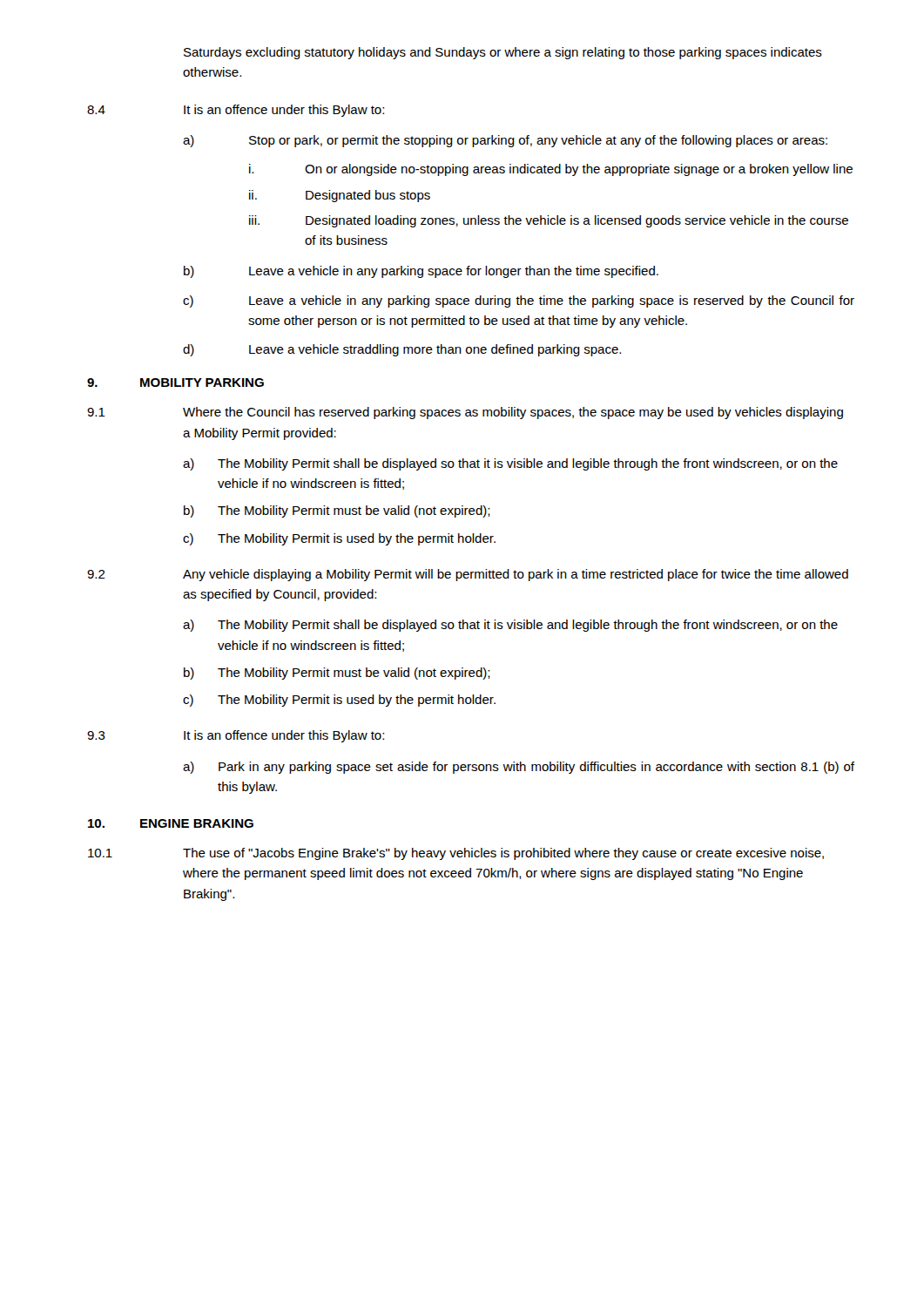Find the block on this page that starts "i. On or alongside no-stopping areas indicated by"
The width and height of the screenshot is (924, 1307).
(x=551, y=169)
